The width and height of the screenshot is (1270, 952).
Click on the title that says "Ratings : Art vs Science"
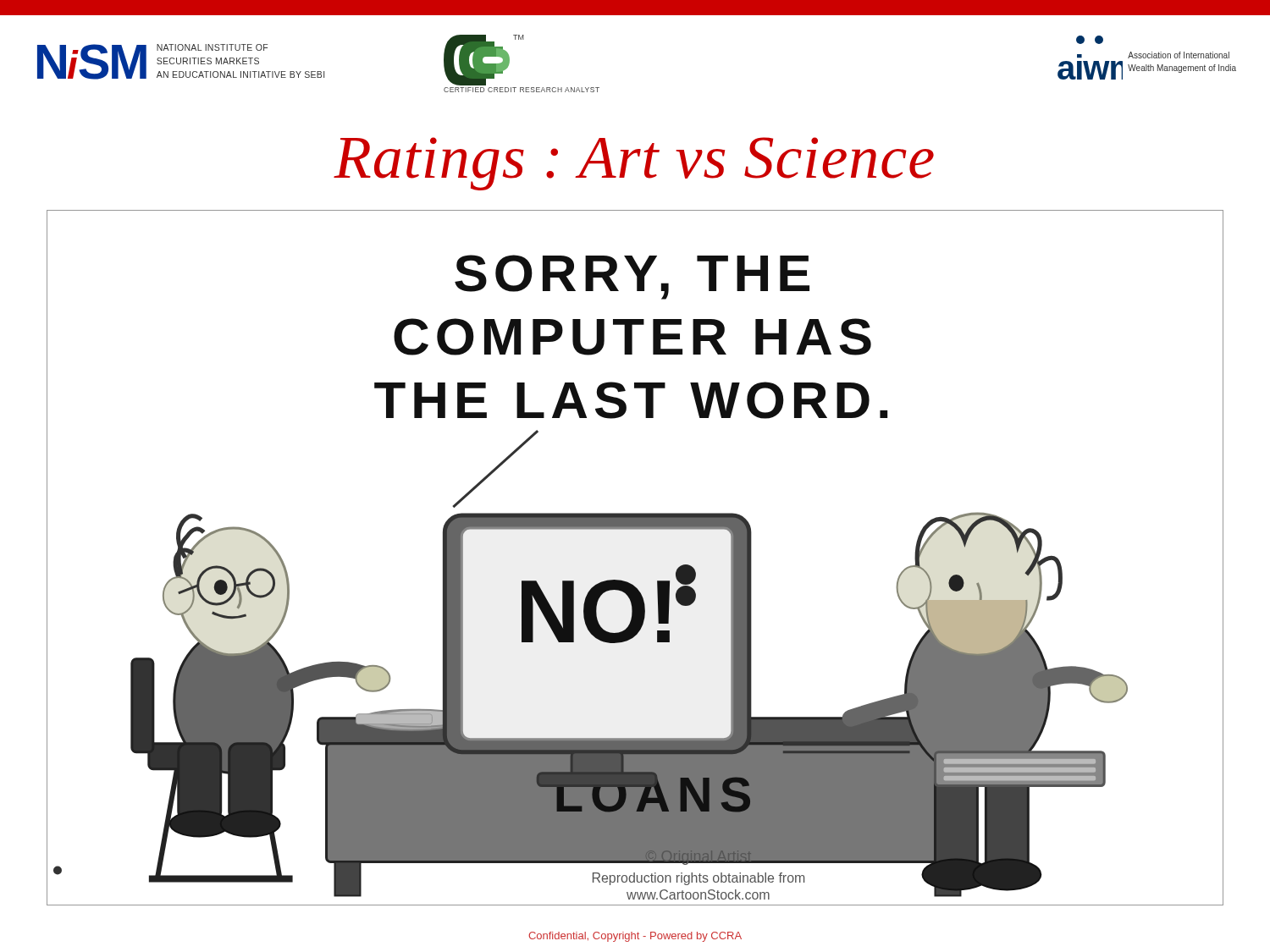click(x=635, y=157)
